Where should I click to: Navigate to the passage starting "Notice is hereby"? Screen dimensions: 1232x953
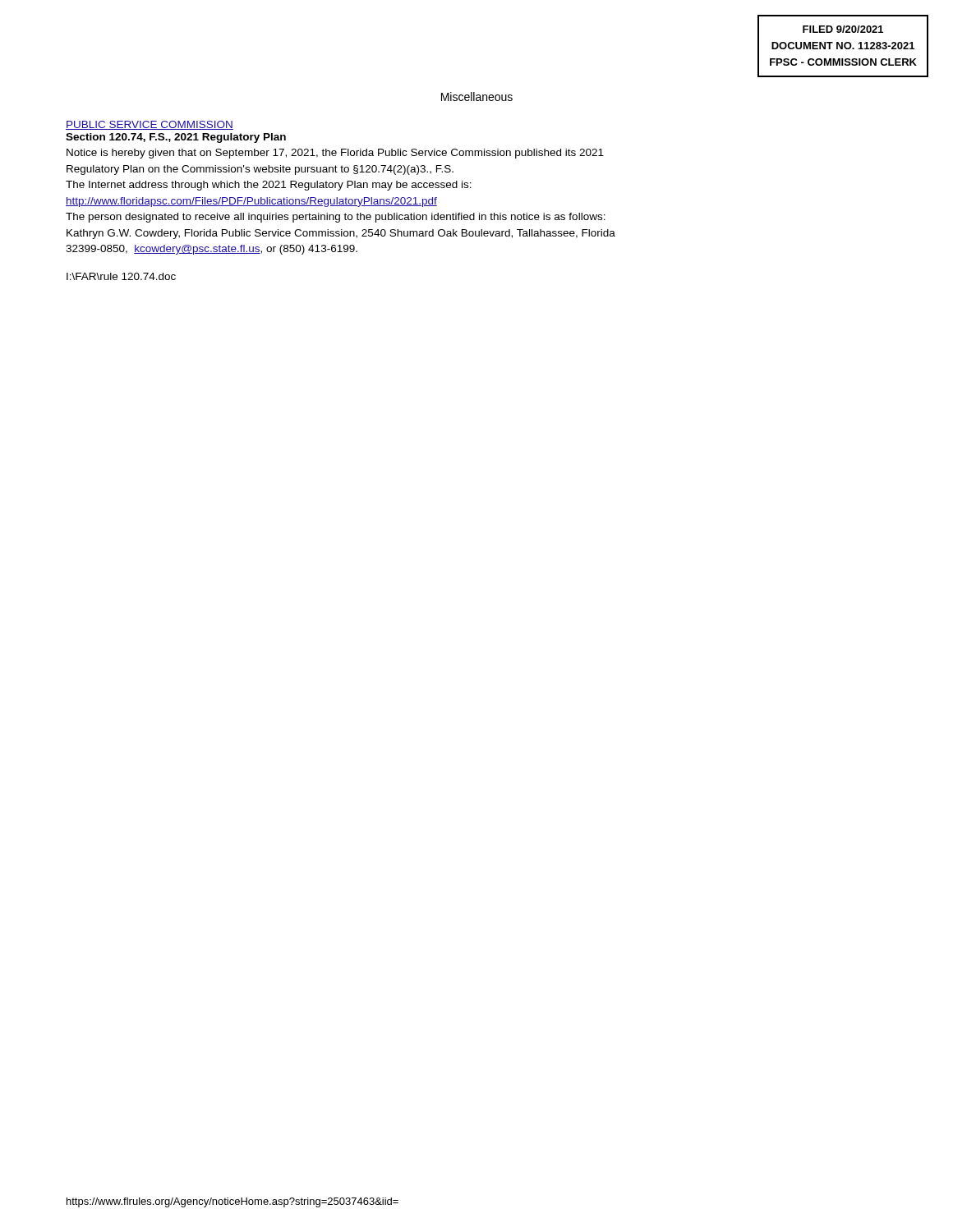pos(340,201)
